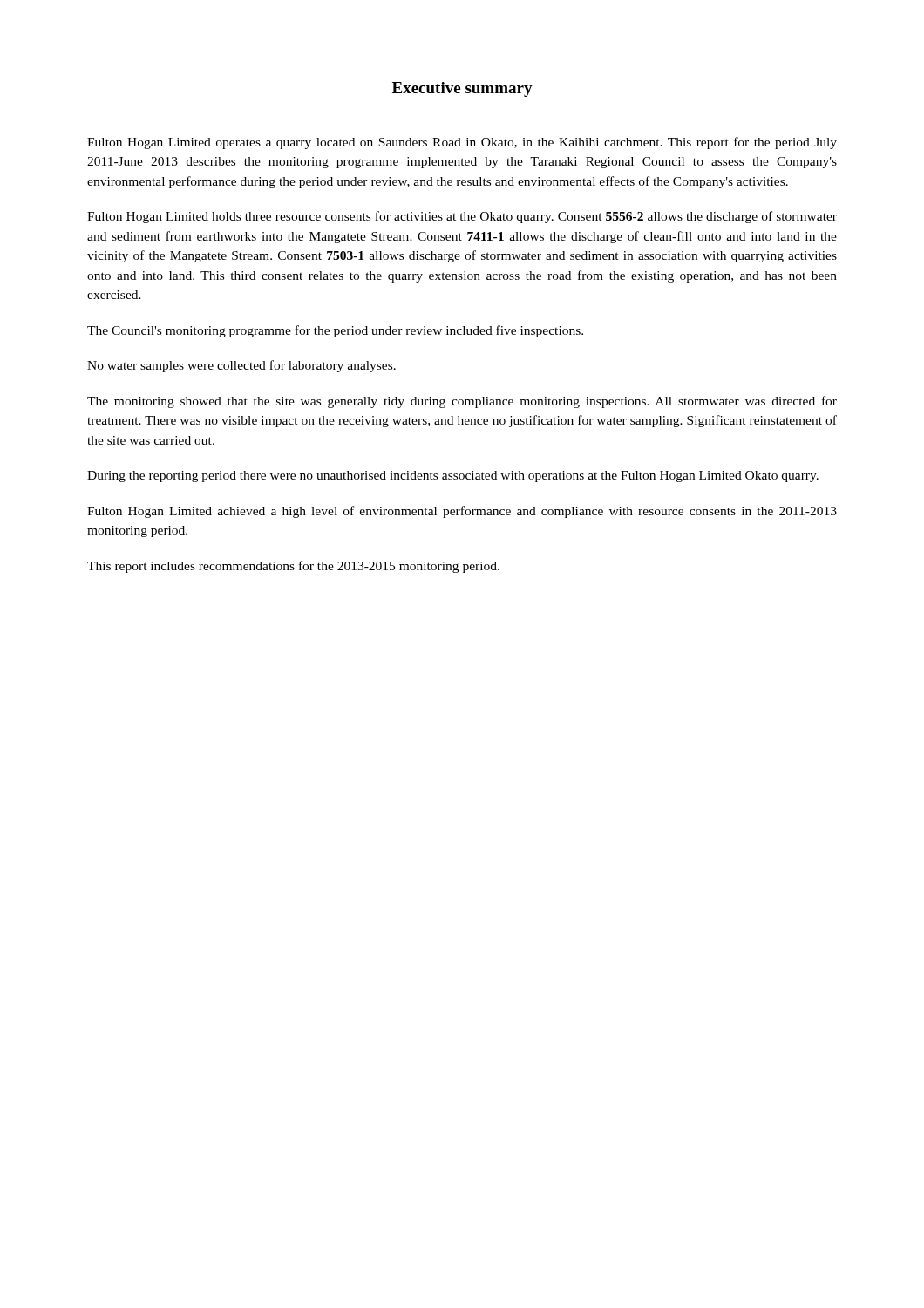924x1308 pixels.
Task: Navigate to the text starting "Fulton Hogan Limited achieved a high"
Action: [462, 520]
